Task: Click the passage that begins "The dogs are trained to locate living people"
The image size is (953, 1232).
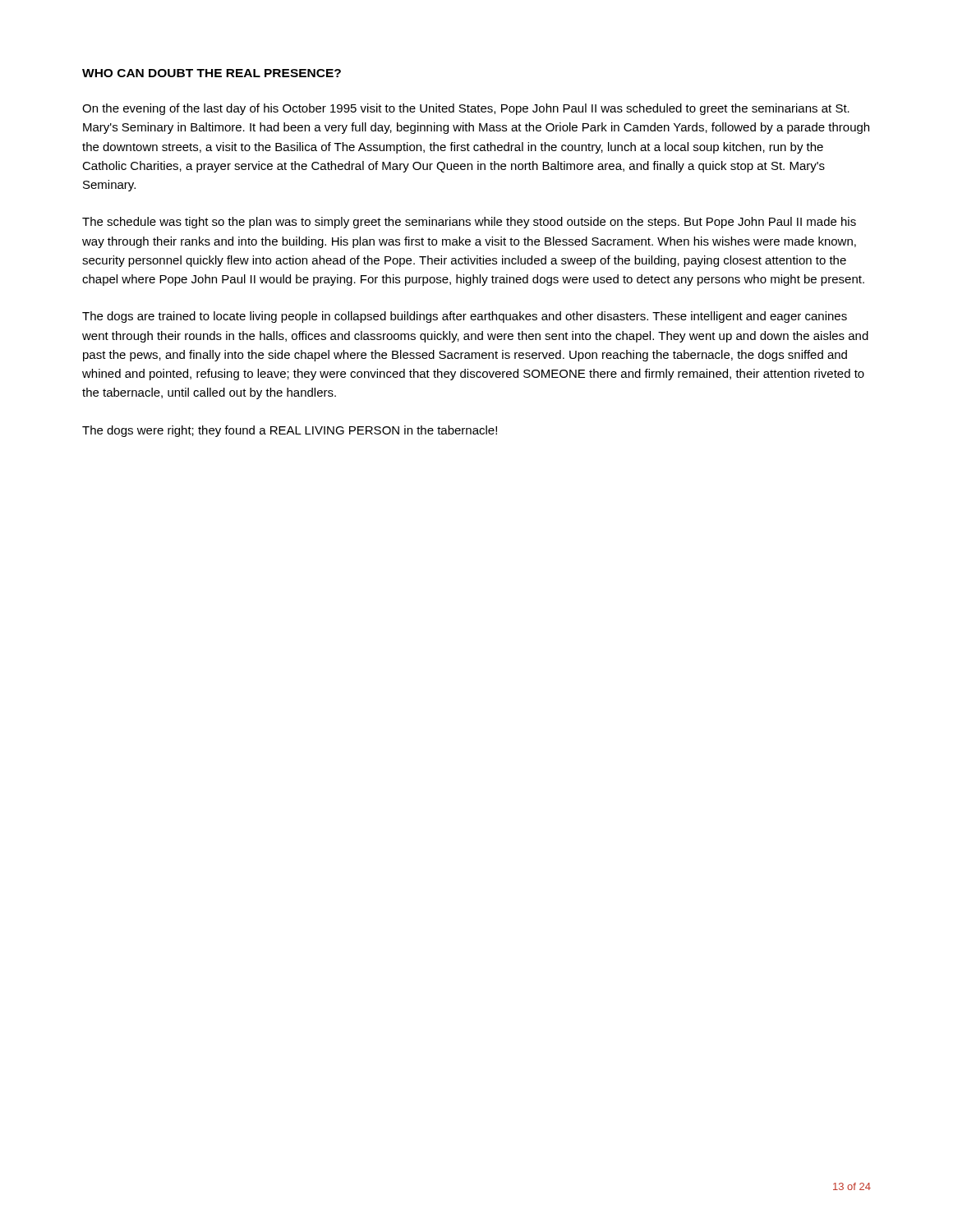Action: coord(475,354)
